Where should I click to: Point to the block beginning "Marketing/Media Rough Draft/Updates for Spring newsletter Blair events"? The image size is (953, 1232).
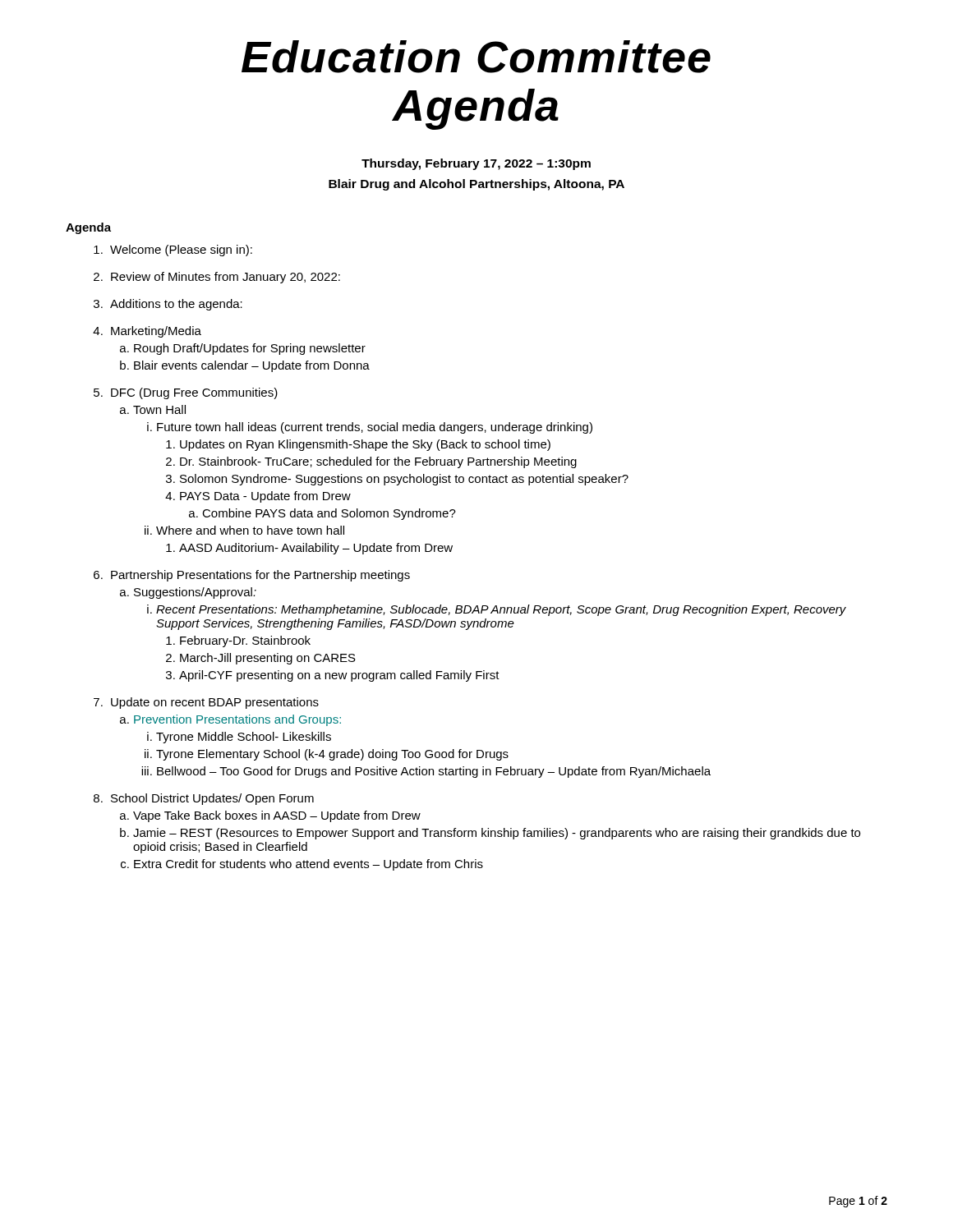156,332
